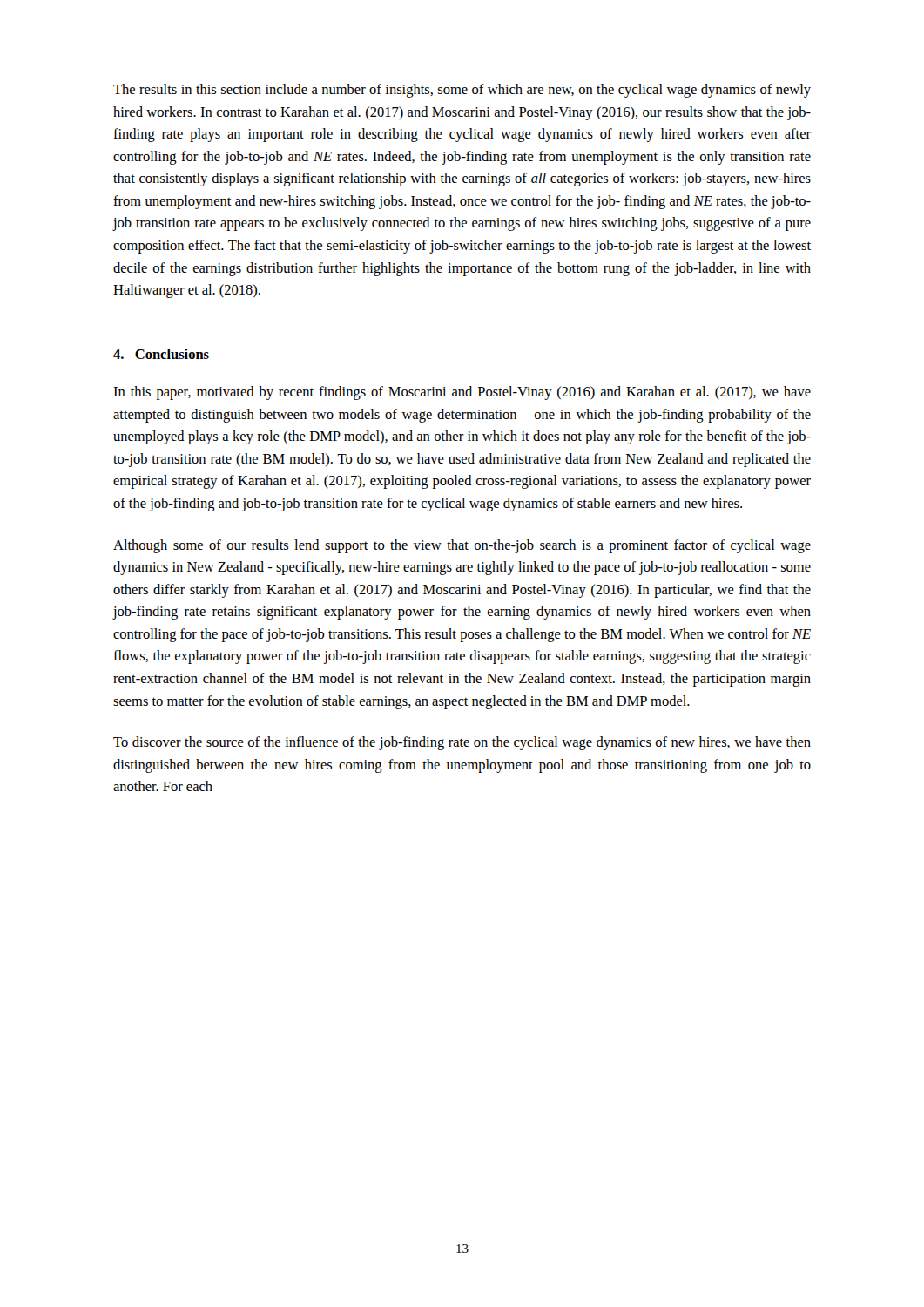Click on the section header that reads "4. Conclusions"
The image size is (924, 1307).
coord(161,354)
